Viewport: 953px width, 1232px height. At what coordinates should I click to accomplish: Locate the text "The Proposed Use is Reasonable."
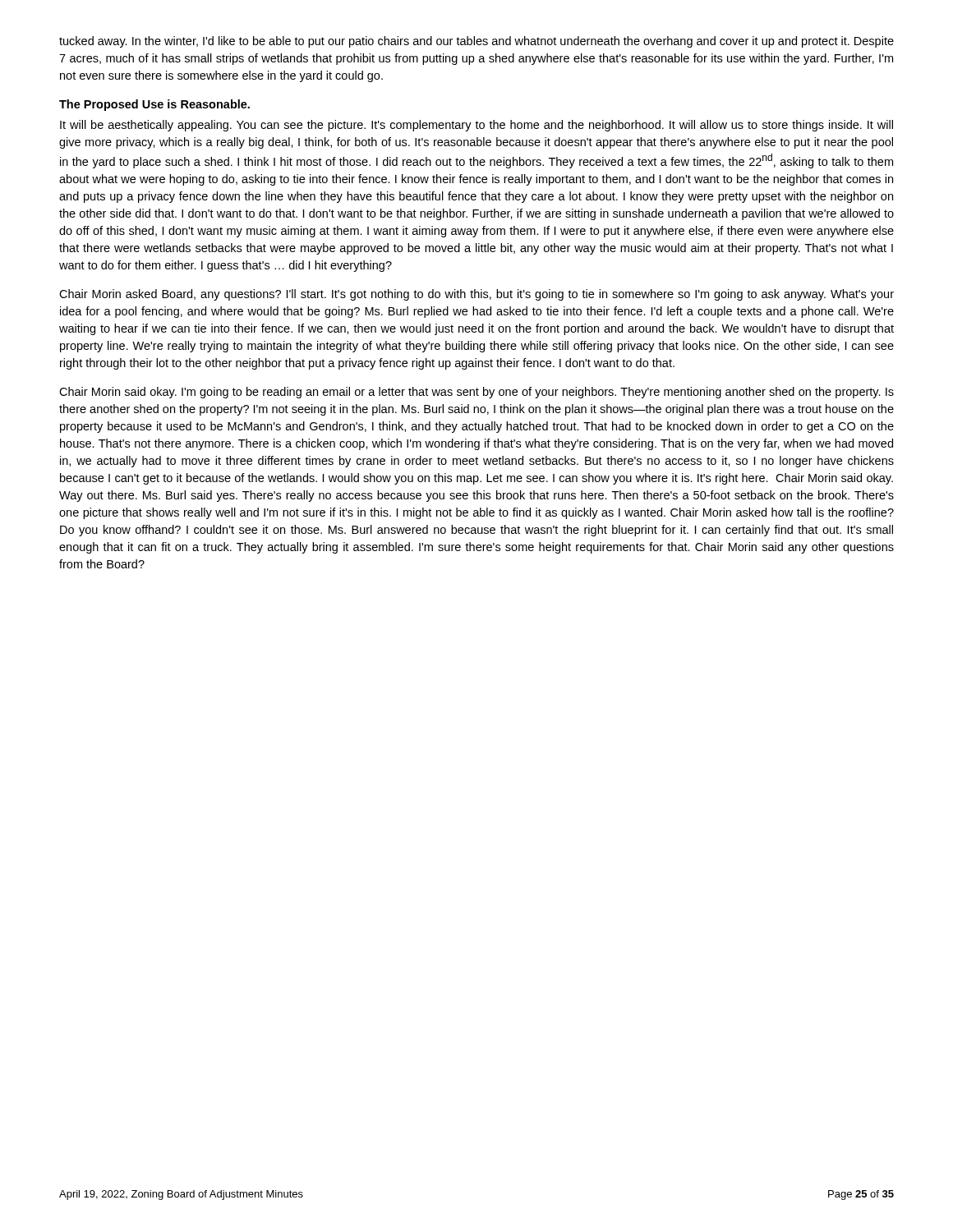pos(155,104)
